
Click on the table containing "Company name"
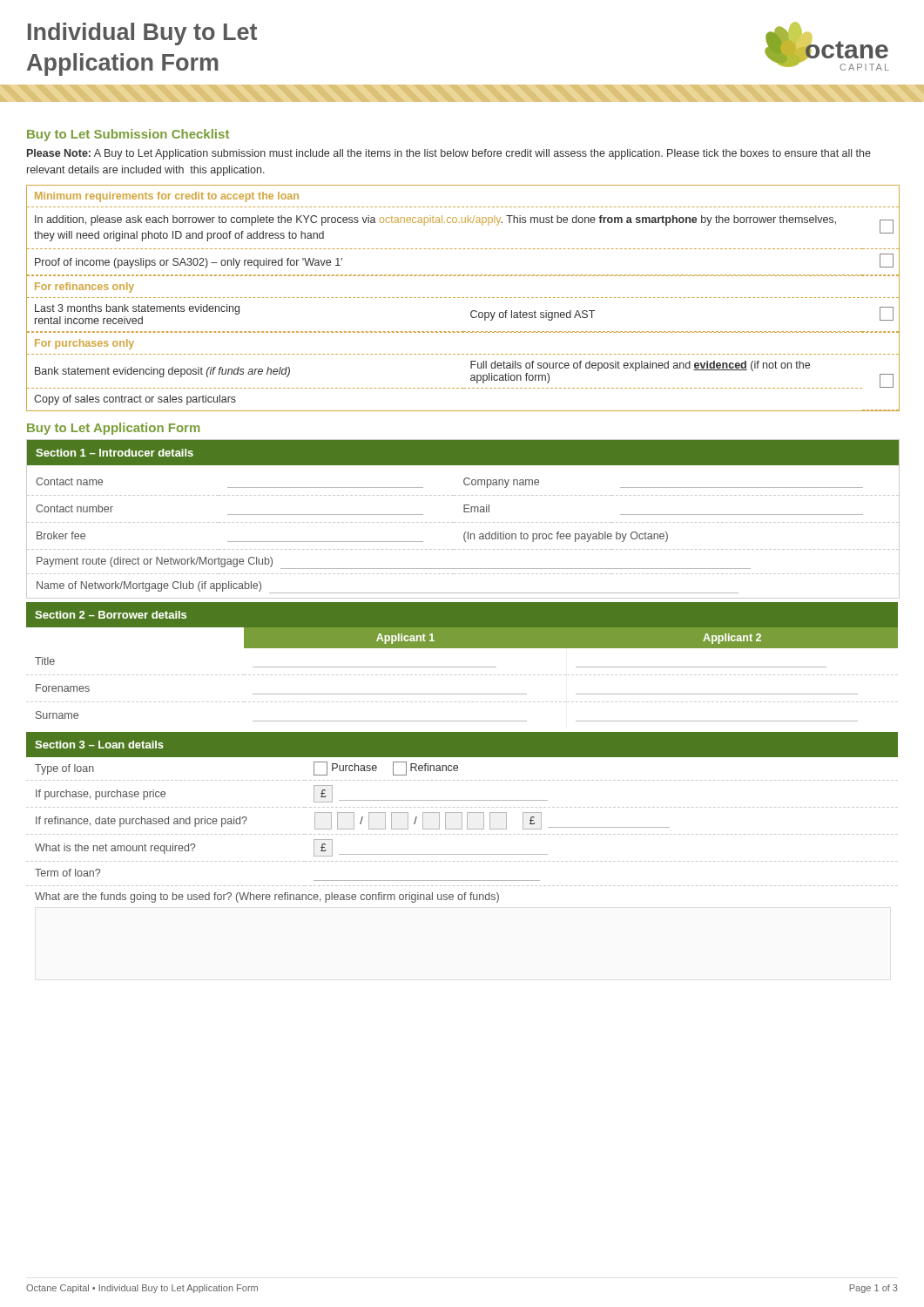(463, 518)
